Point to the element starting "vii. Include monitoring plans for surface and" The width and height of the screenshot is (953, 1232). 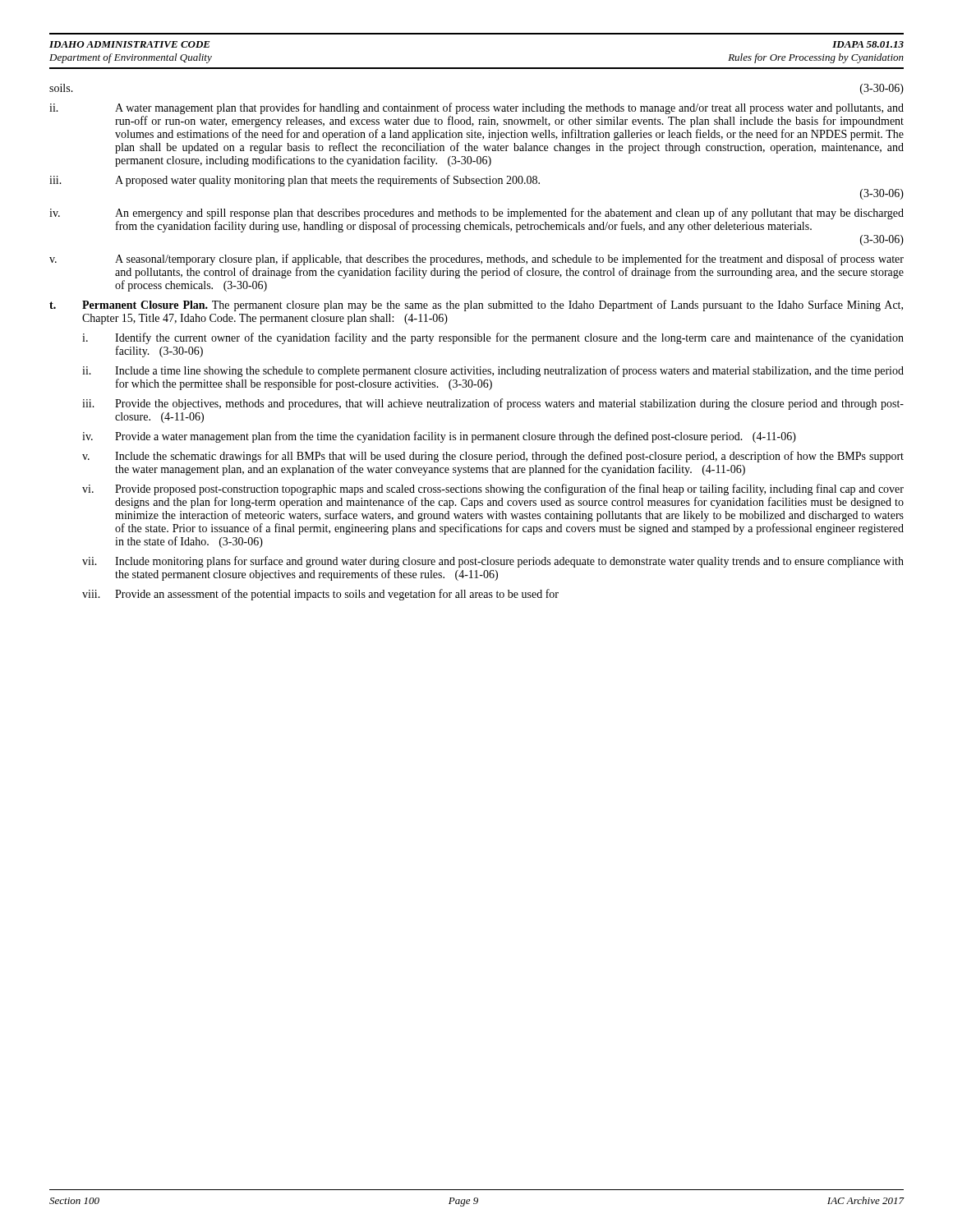click(x=493, y=568)
